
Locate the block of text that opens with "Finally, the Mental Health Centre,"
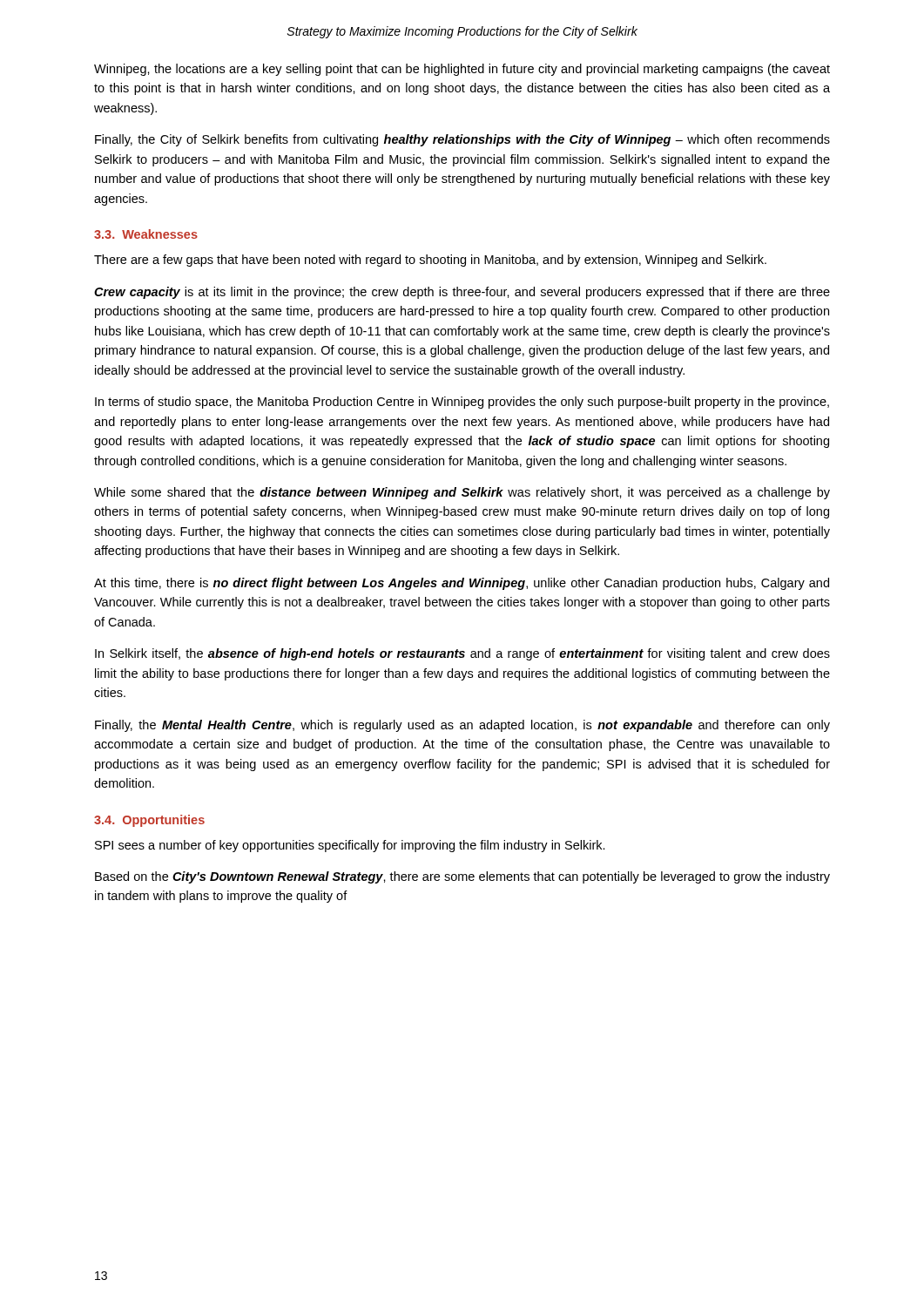tap(462, 754)
